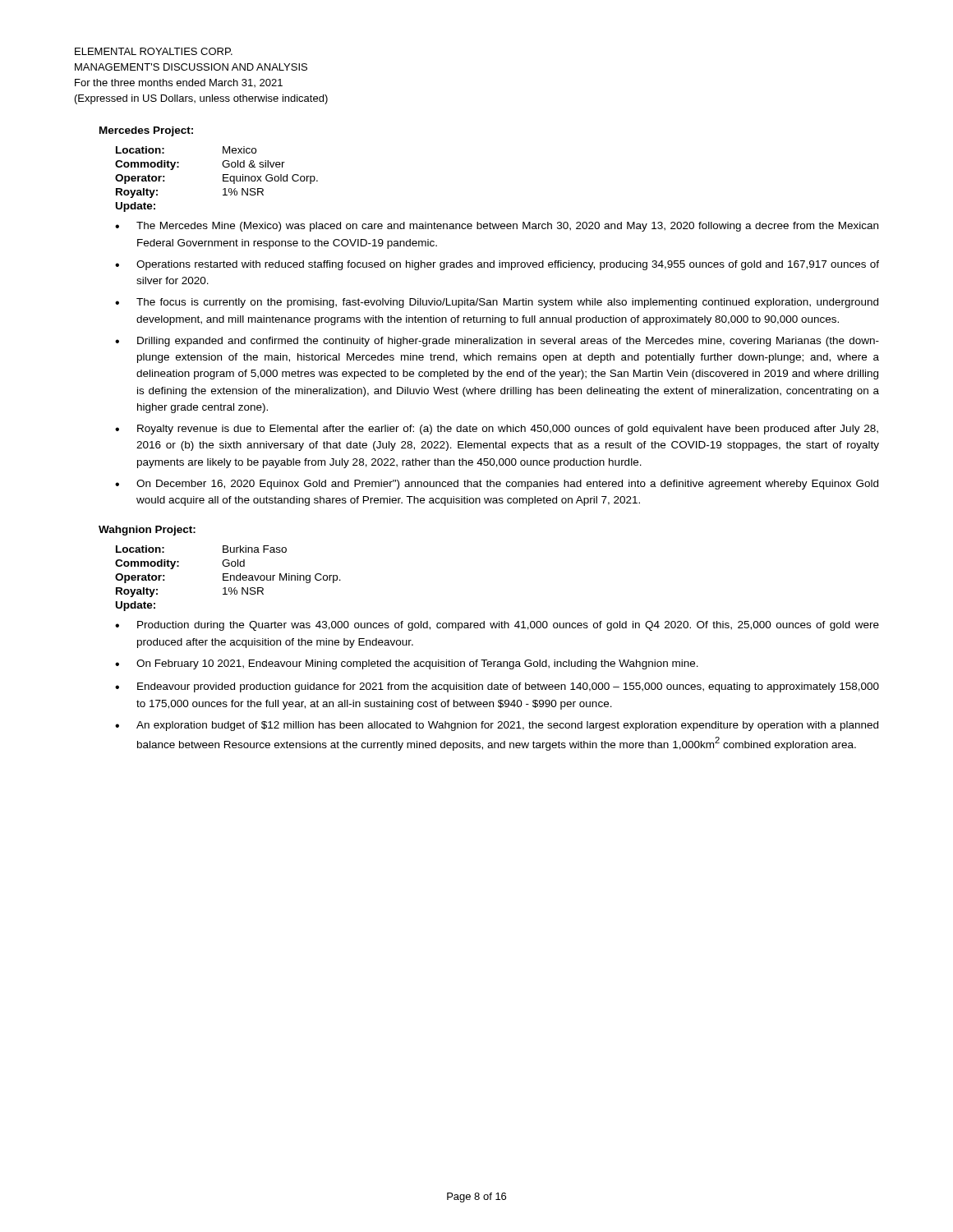Find the element starting "• On December 16, 2020"

[497, 492]
